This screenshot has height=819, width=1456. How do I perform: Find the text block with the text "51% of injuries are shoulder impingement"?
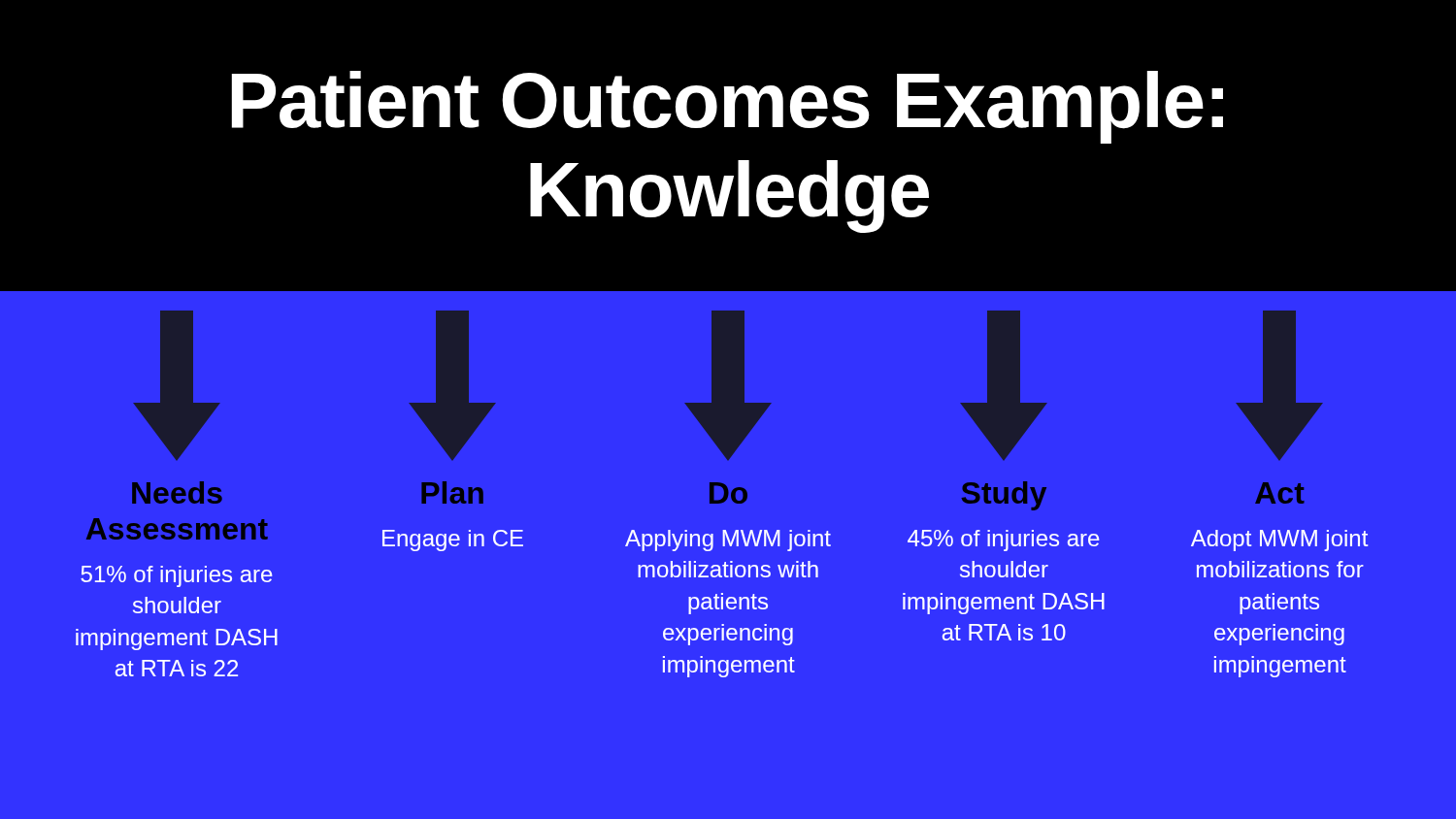tap(177, 621)
